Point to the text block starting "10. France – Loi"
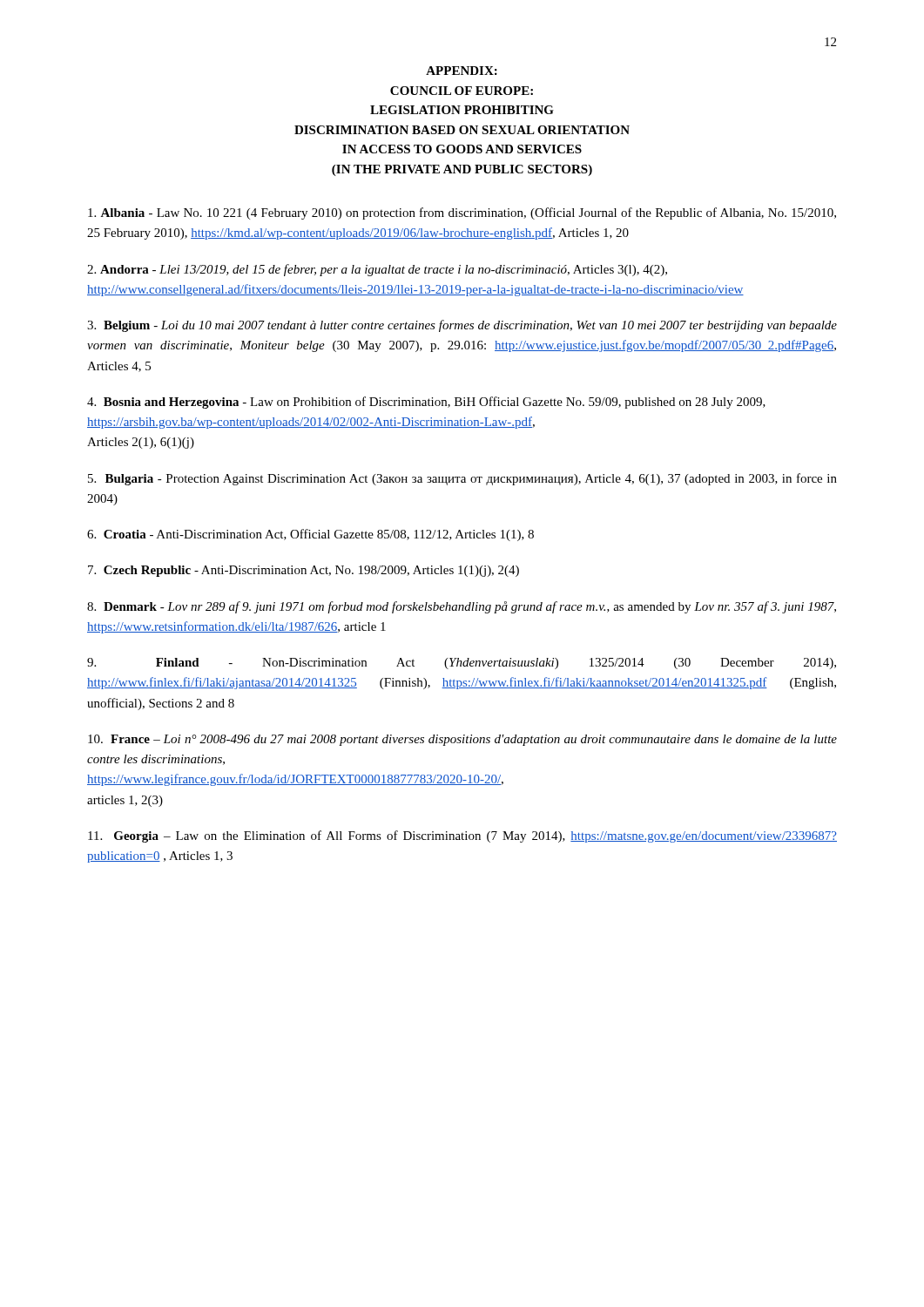 (x=462, y=769)
